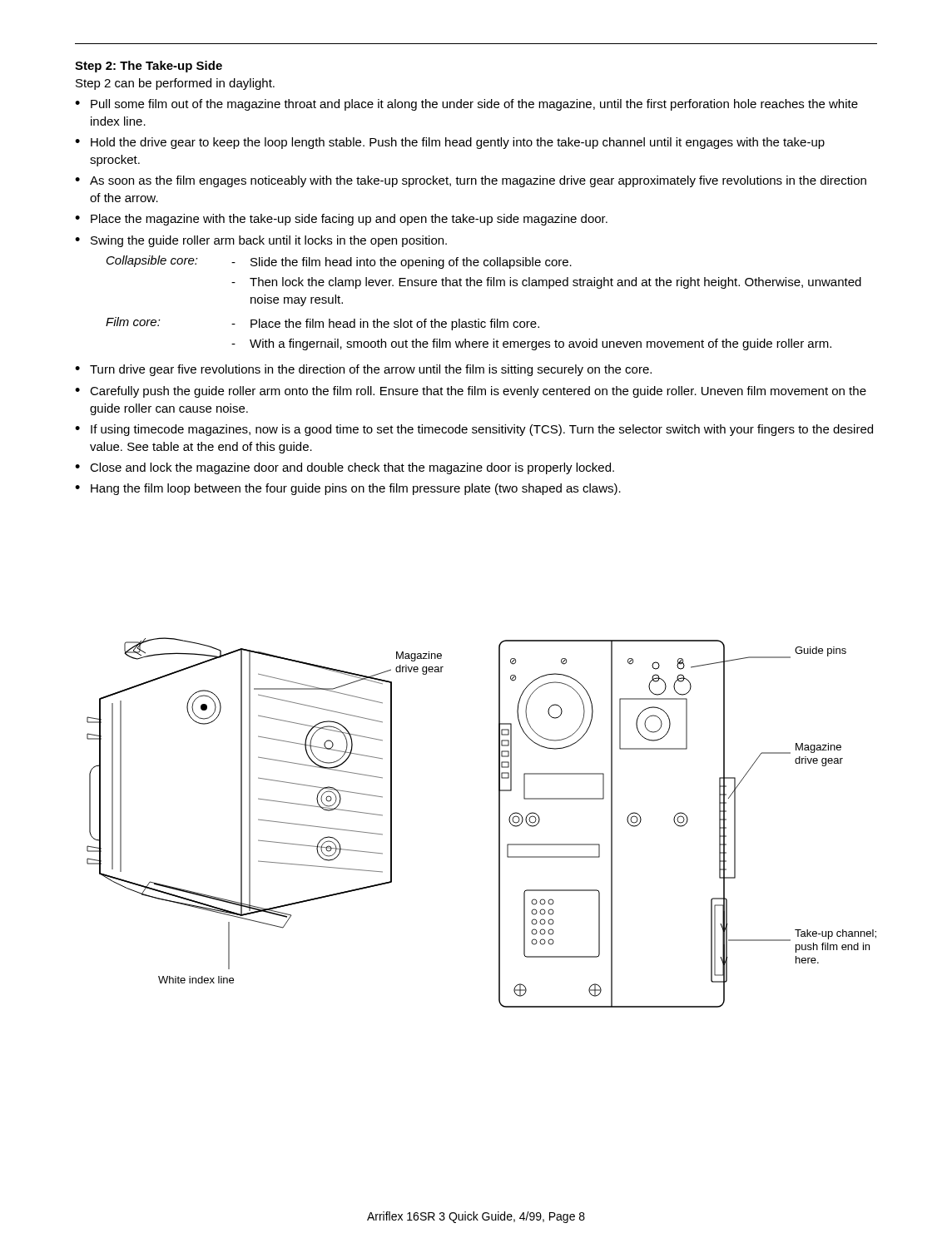Select a engineering diagram
Image resolution: width=952 pixels, height=1248 pixels.
476,832
